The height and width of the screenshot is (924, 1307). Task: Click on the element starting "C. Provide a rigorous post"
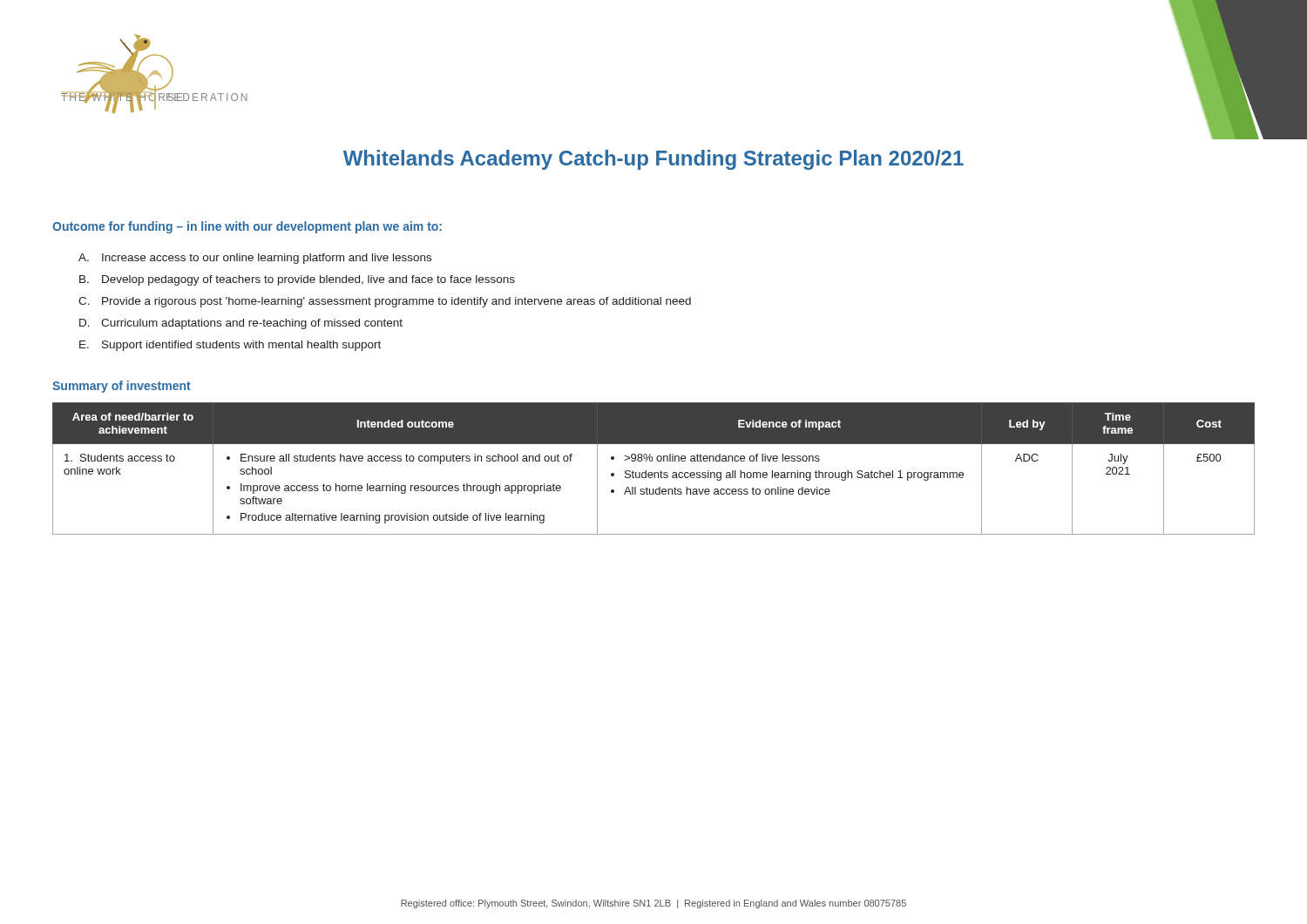(385, 302)
